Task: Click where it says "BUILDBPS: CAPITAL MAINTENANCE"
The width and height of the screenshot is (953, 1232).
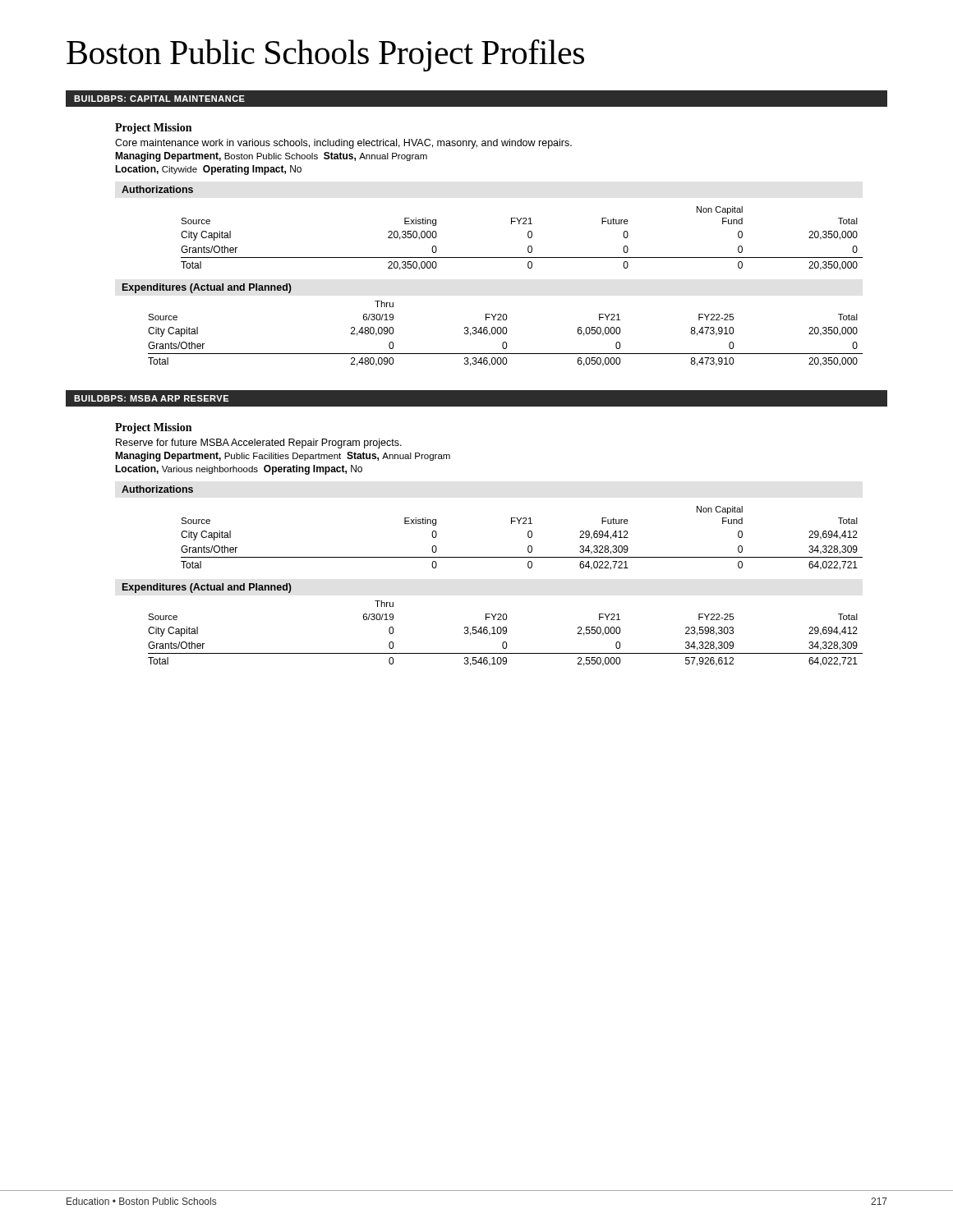Action: (160, 99)
